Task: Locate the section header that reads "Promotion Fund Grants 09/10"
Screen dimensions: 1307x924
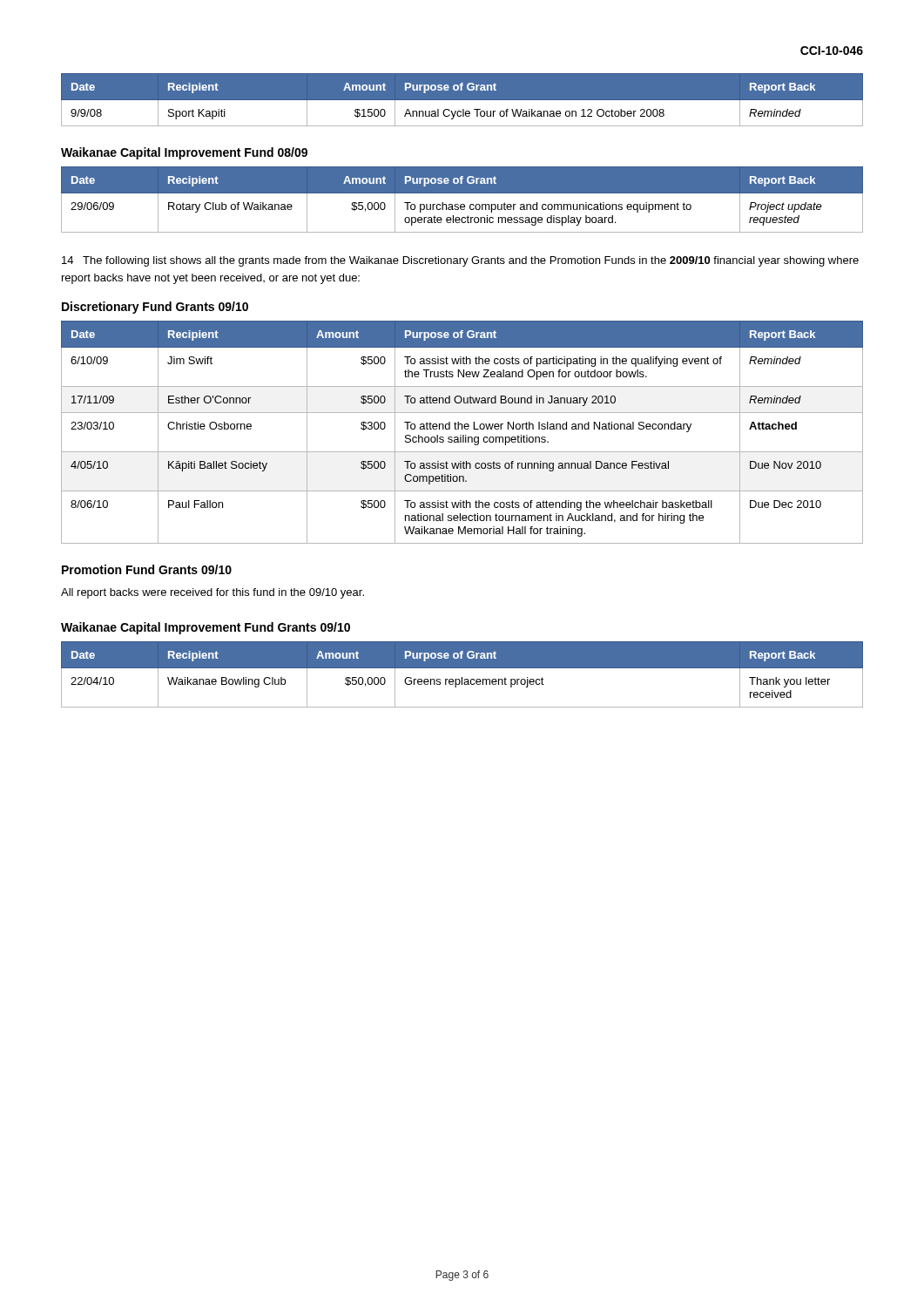Action: (x=146, y=570)
